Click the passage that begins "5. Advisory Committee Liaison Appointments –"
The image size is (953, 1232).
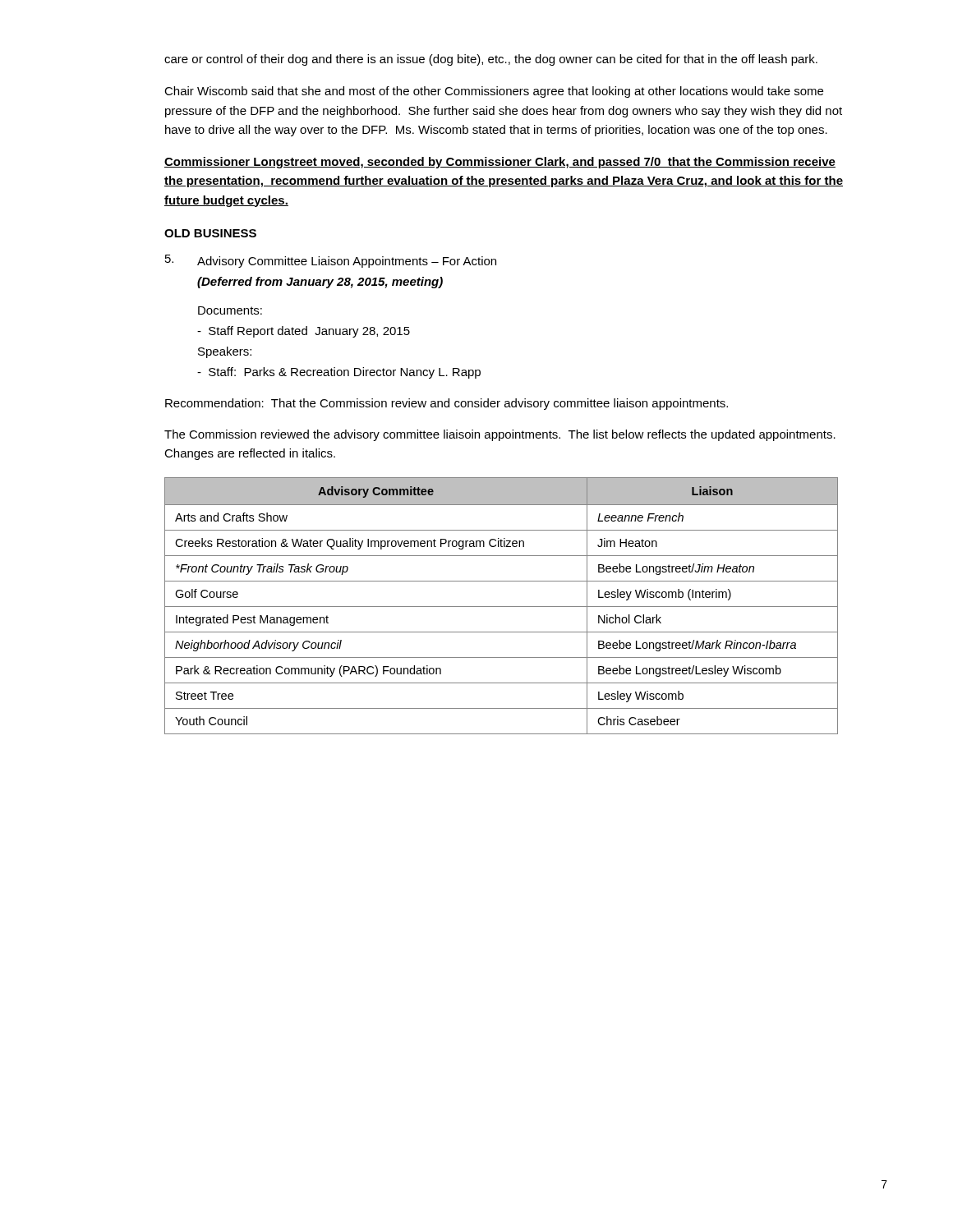331,261
